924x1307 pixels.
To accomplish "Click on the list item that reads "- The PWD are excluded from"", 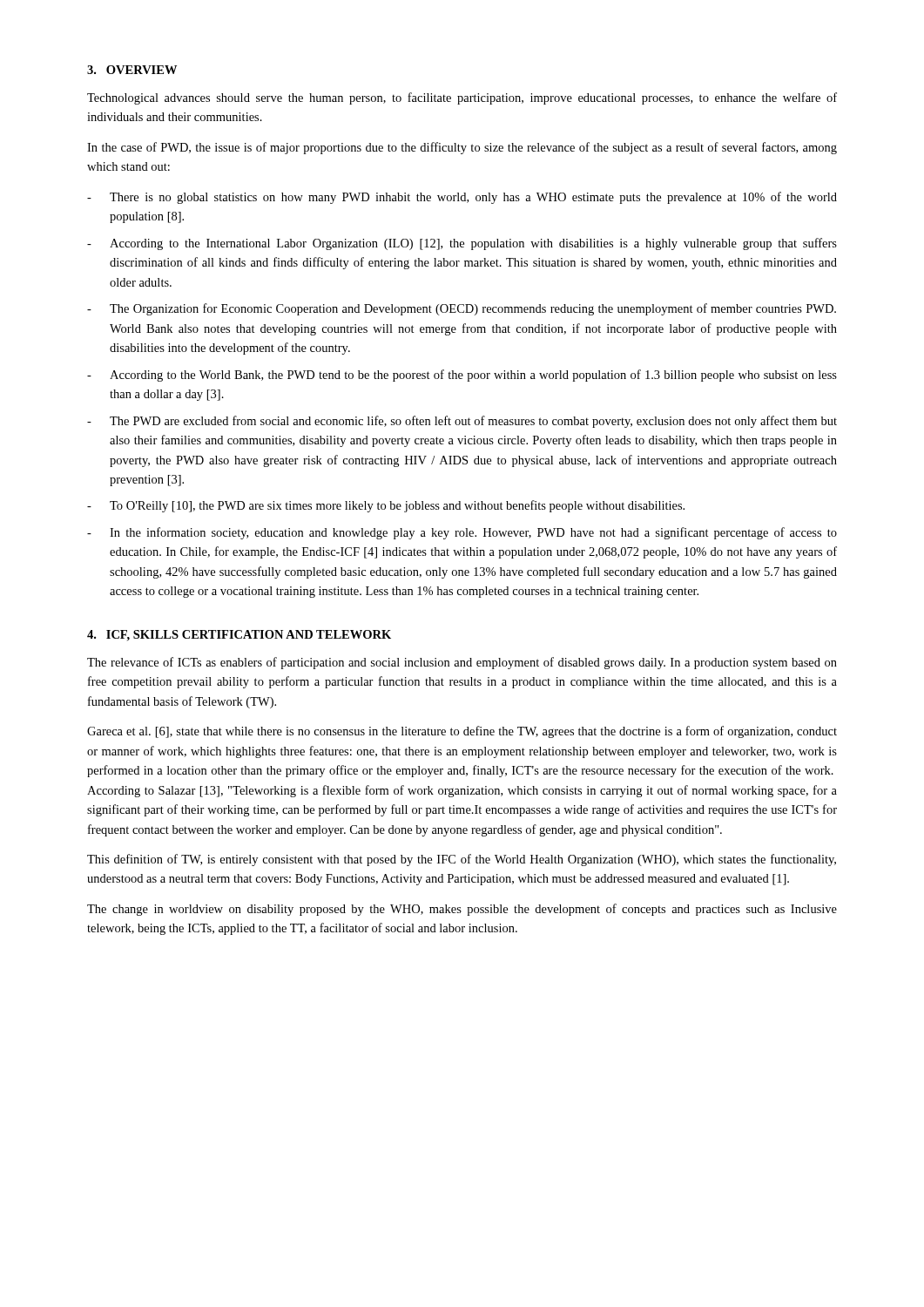I will [462, 450].
